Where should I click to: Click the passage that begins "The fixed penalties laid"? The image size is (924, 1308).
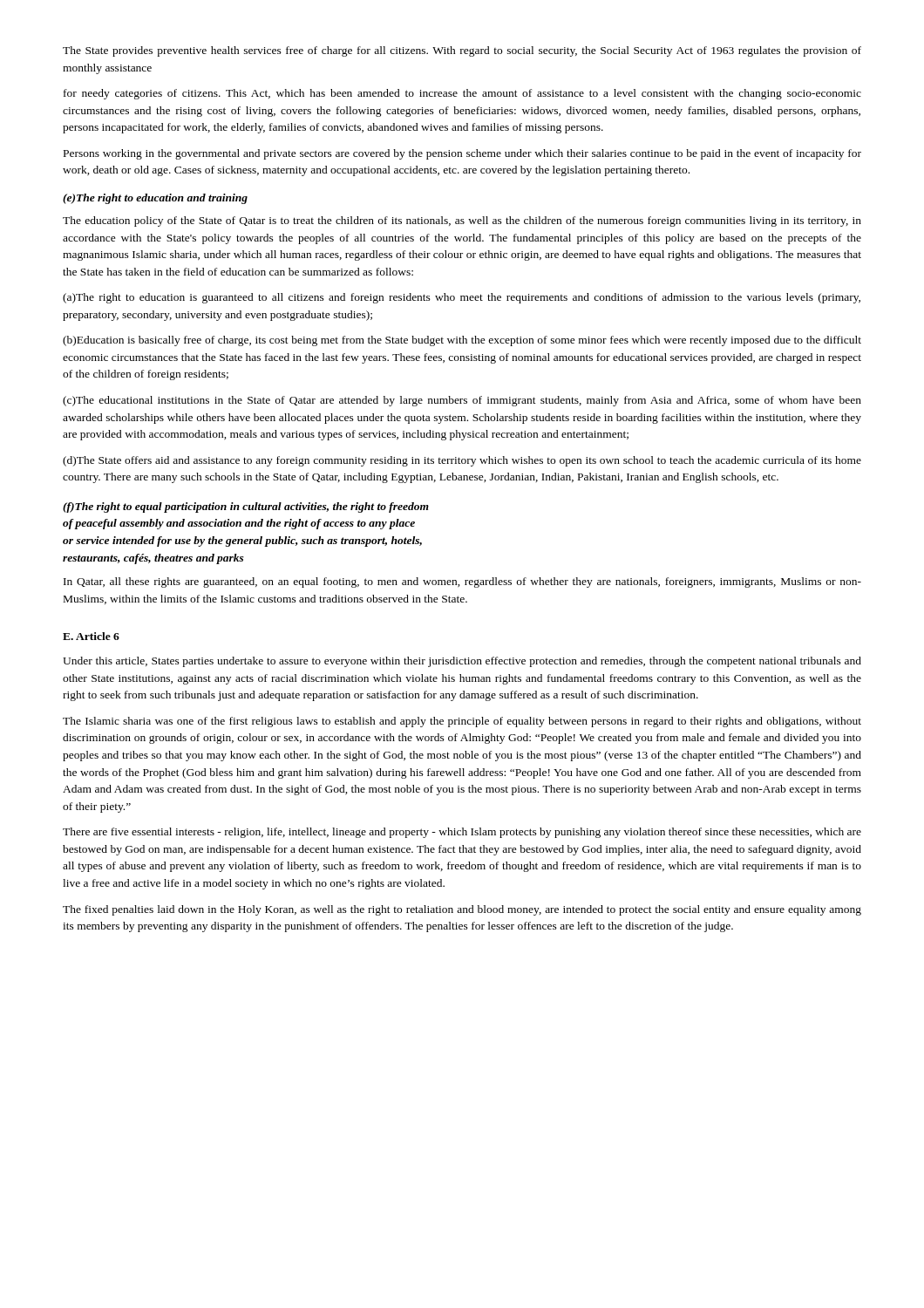pyautogui.click(x=462, y=917)
